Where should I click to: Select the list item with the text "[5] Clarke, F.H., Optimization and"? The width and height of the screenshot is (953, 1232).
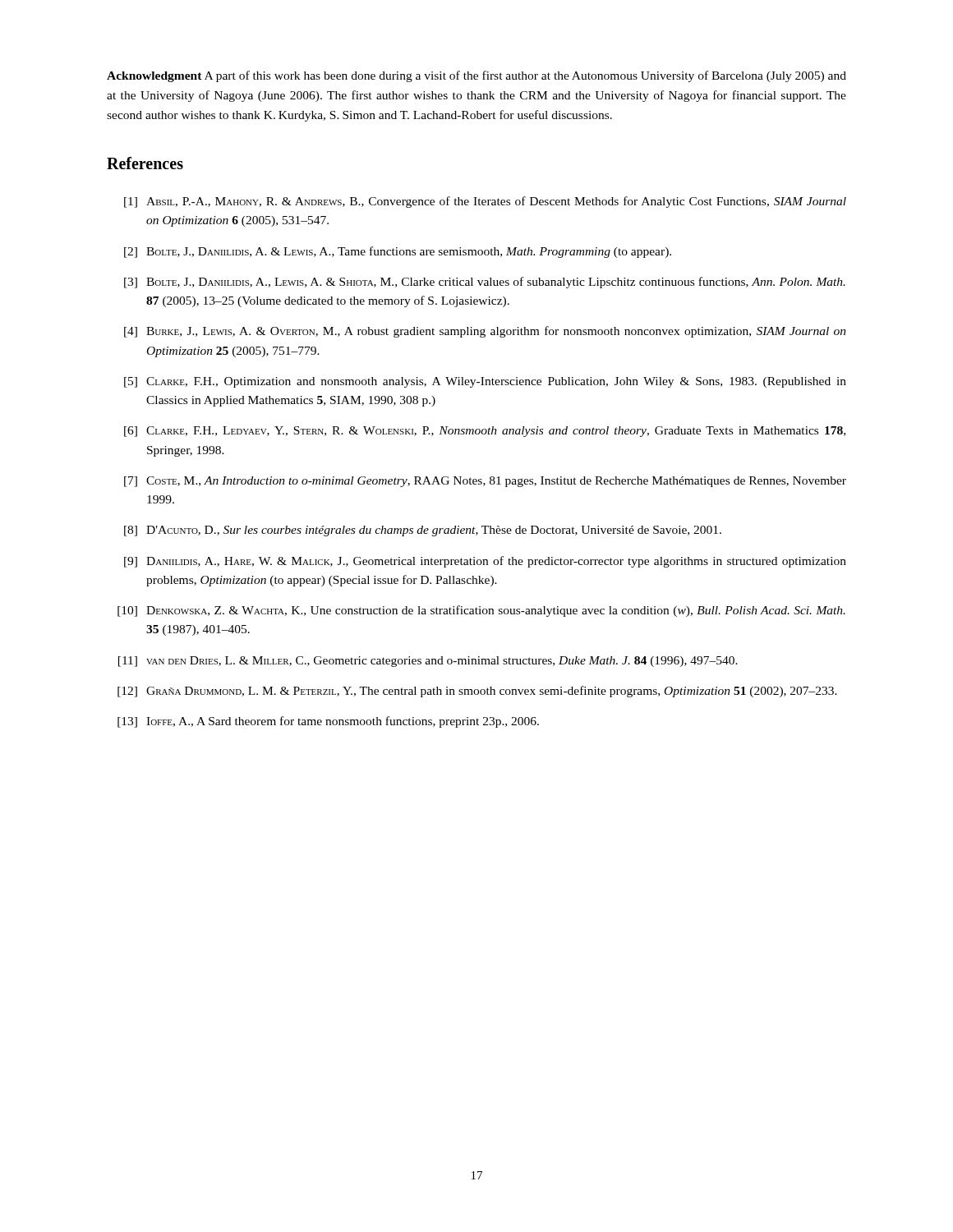tap(476, 390)
